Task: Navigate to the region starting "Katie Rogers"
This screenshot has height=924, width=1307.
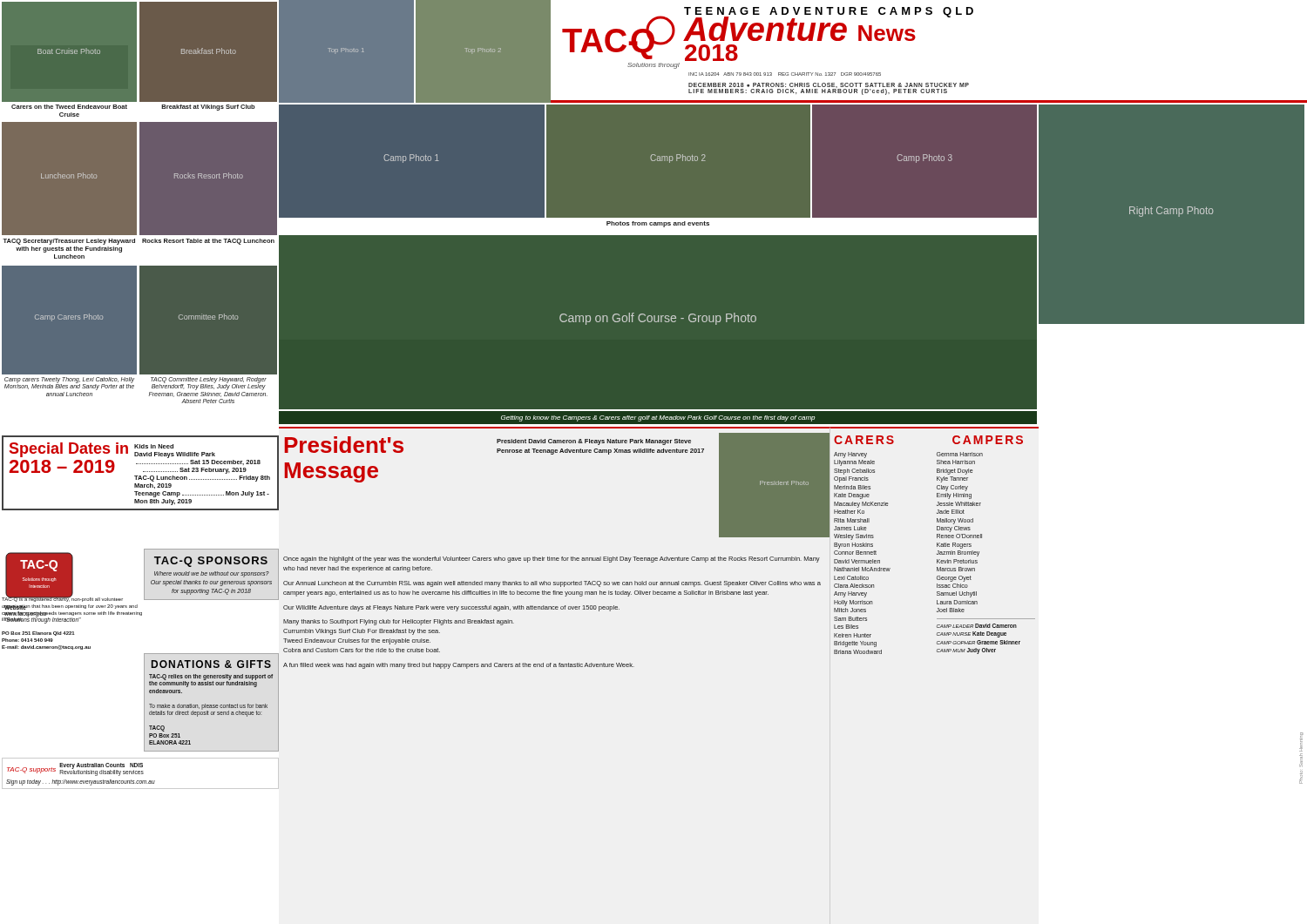Action: 954,545
